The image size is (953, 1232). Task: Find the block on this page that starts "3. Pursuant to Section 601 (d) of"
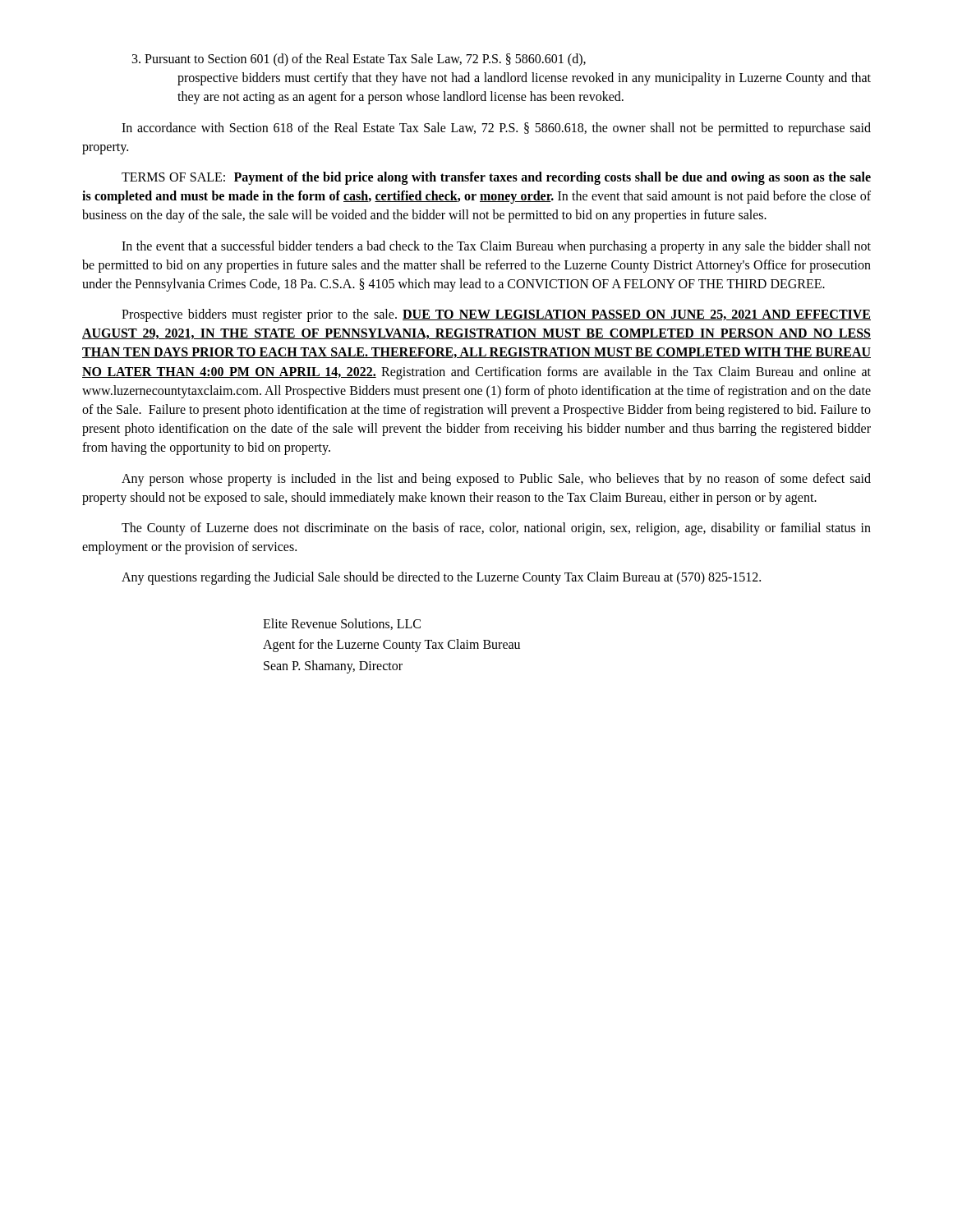(x=501, y=79)
